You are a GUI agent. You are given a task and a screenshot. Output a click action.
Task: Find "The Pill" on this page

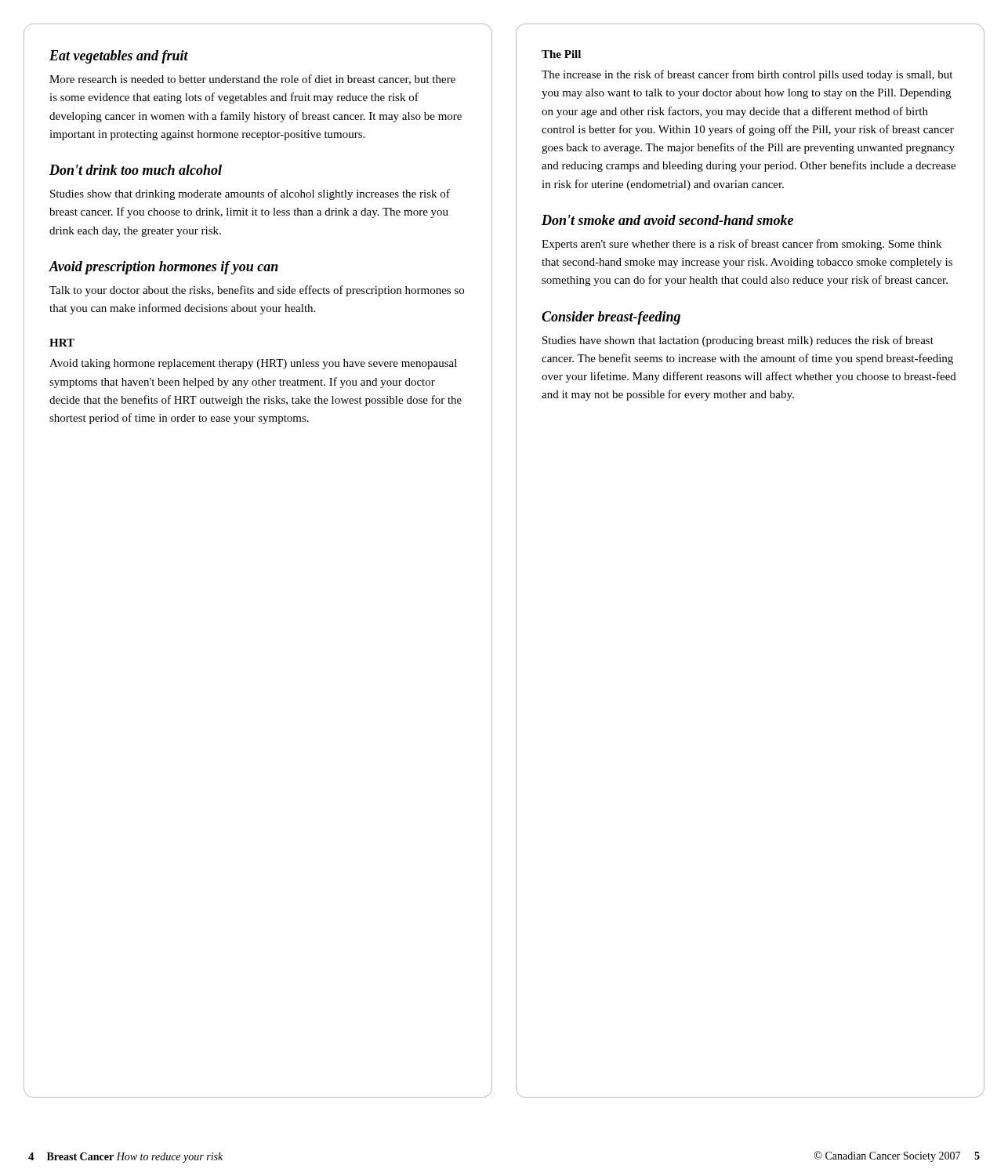[x=561, y=54]
